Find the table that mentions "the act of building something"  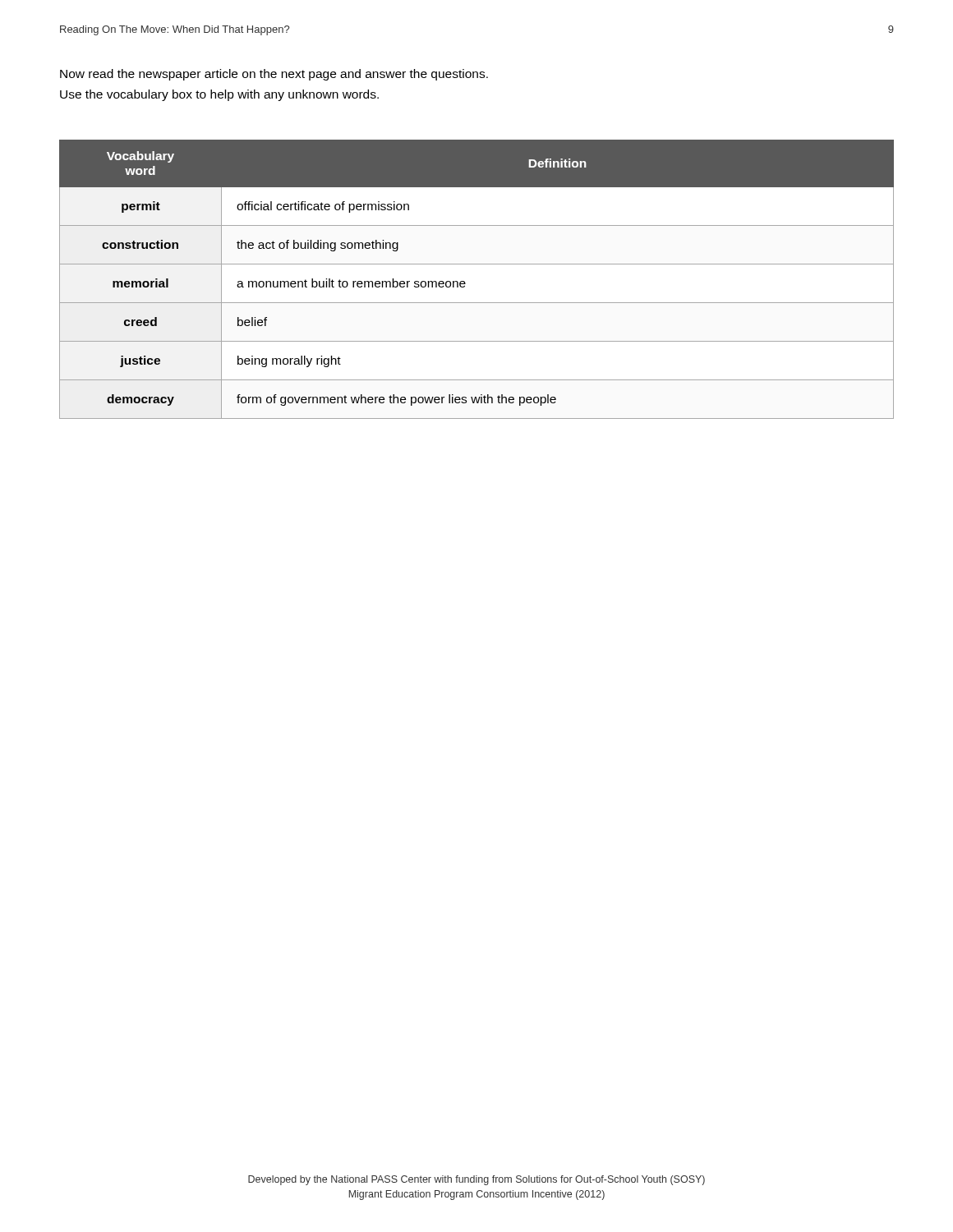point(476,279)
